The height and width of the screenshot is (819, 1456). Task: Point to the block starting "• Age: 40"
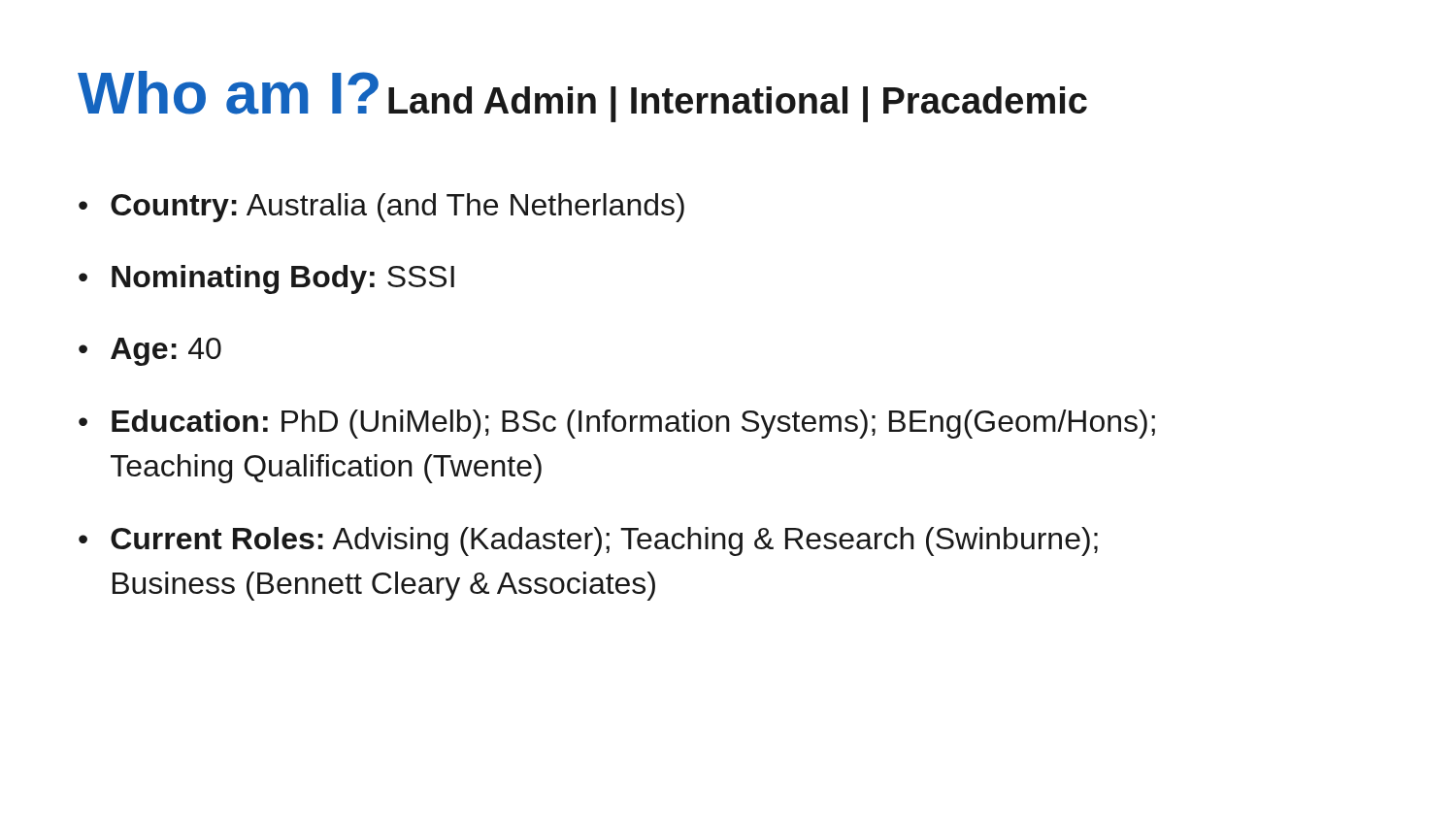[150, 352]
